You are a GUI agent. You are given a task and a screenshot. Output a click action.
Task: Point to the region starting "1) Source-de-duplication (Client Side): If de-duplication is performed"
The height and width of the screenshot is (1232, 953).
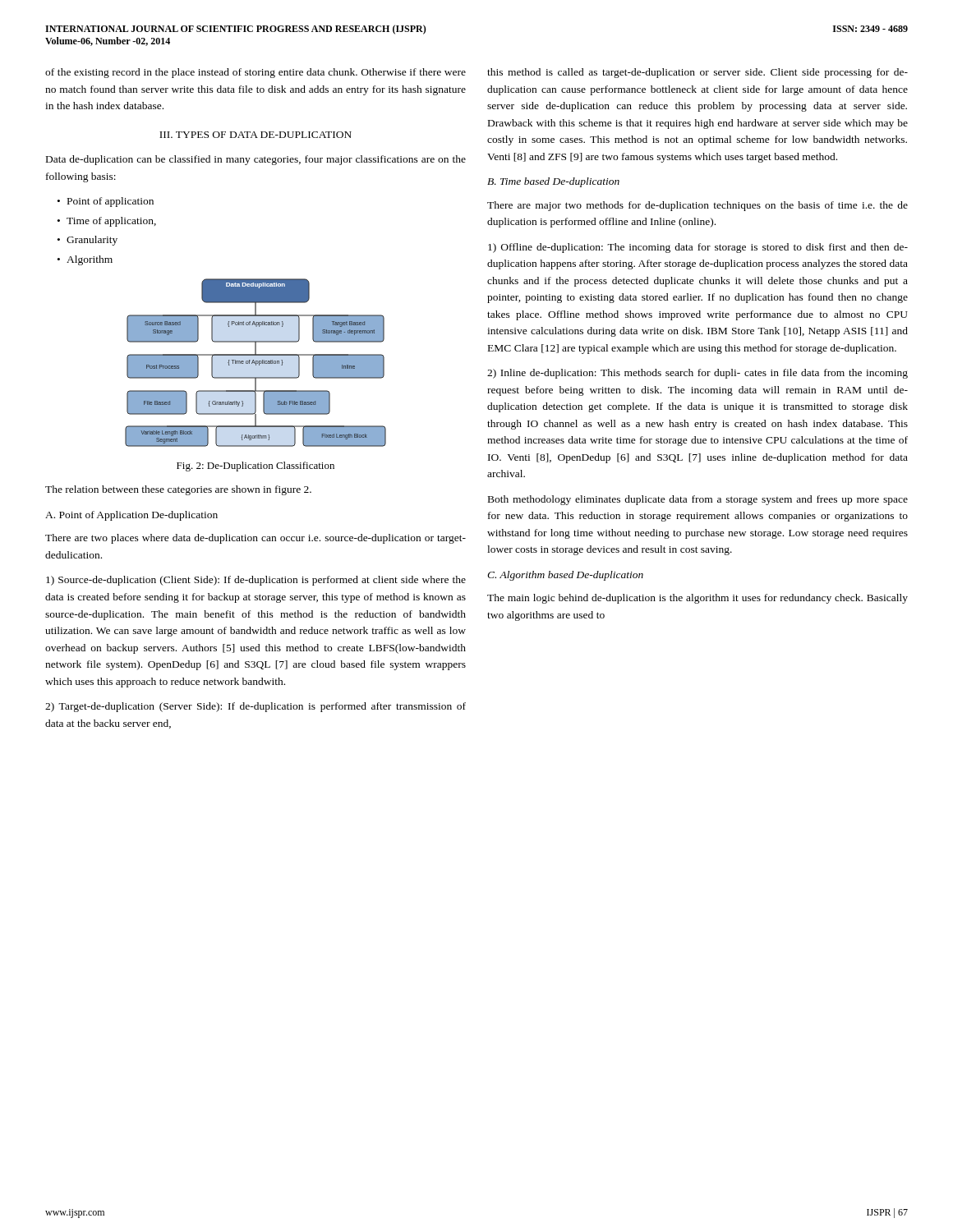click(255, 630)
